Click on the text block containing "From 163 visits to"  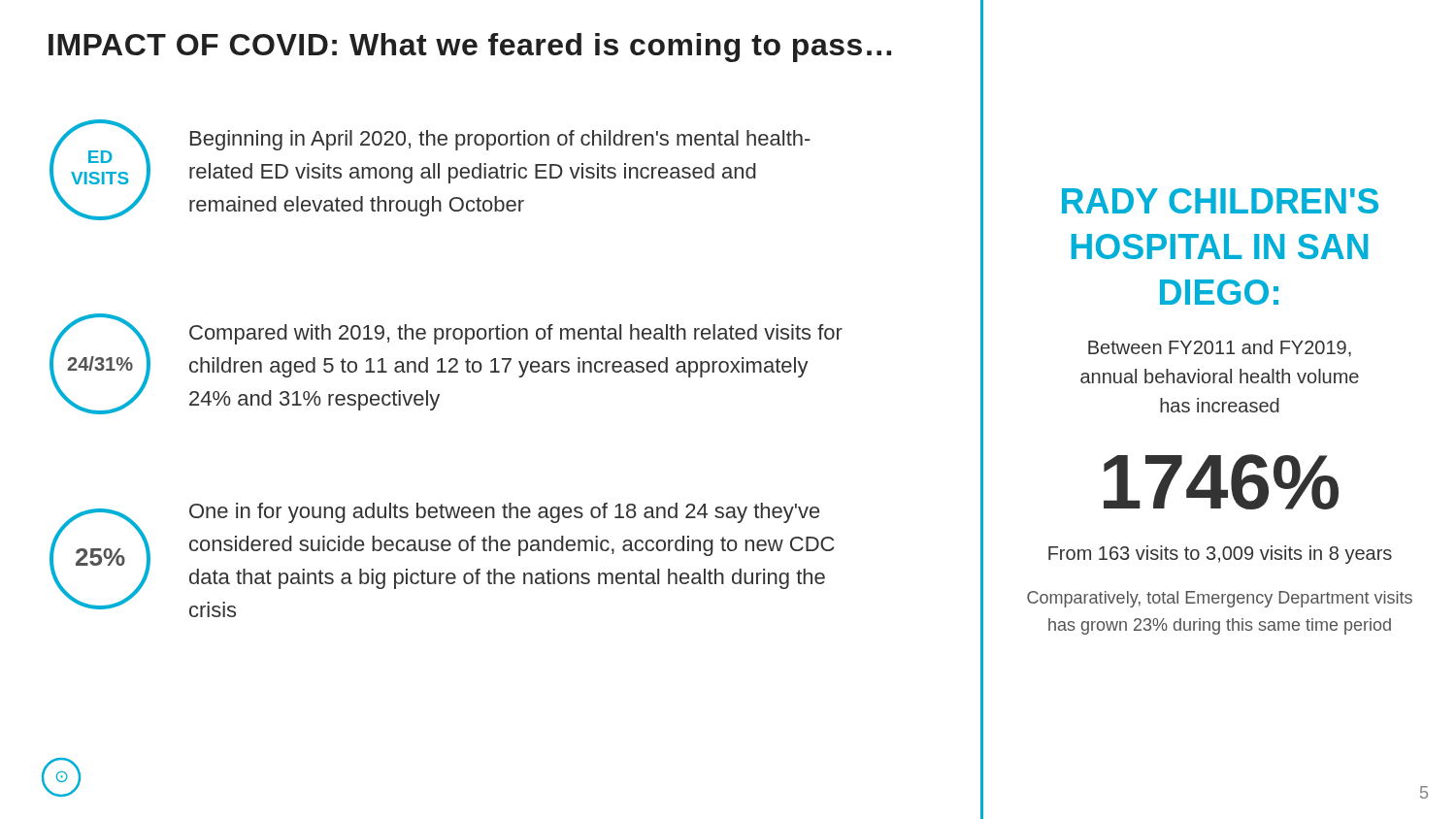[x=1220, y=553]
